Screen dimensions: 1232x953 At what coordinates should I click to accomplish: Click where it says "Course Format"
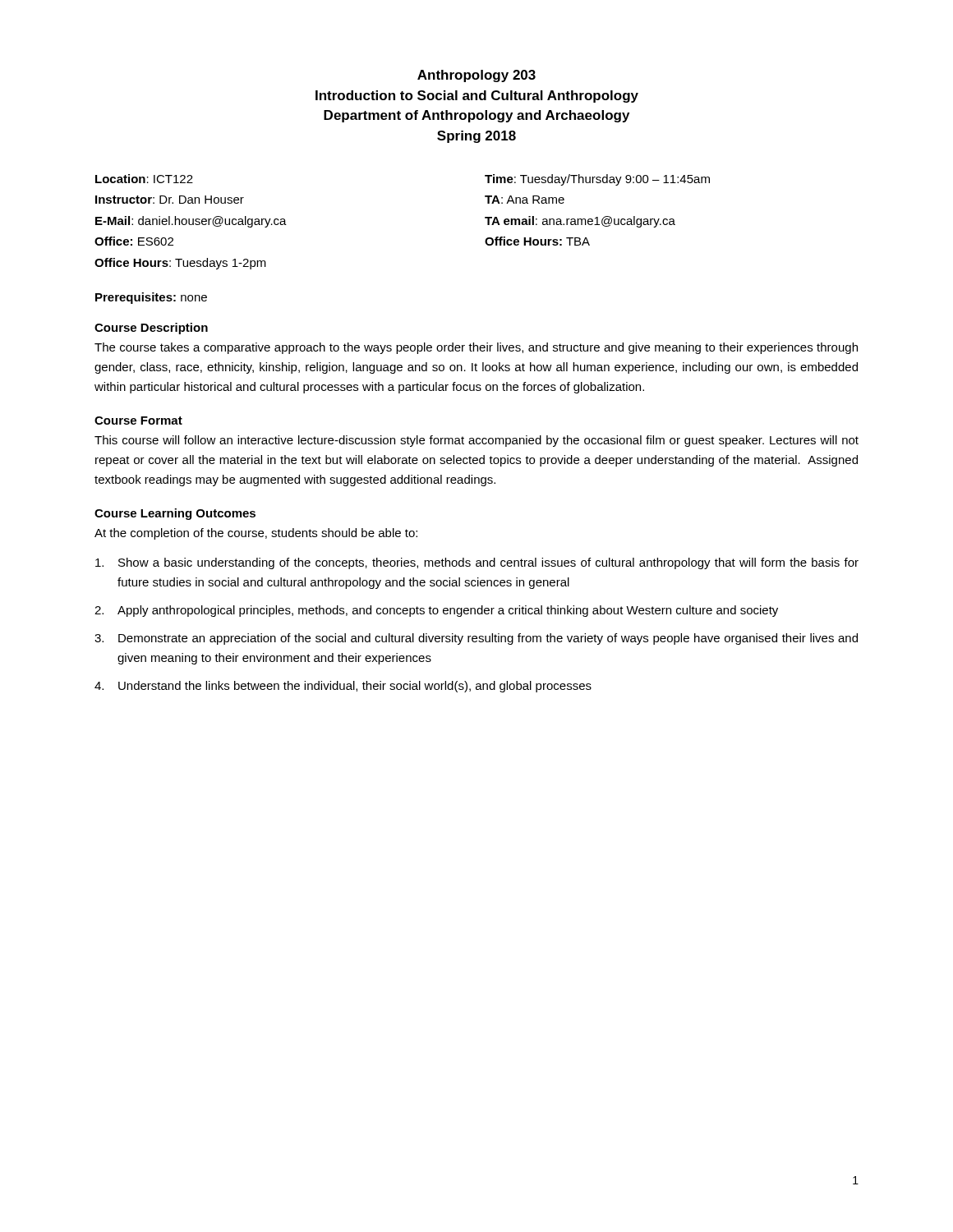tap(138, 420)
